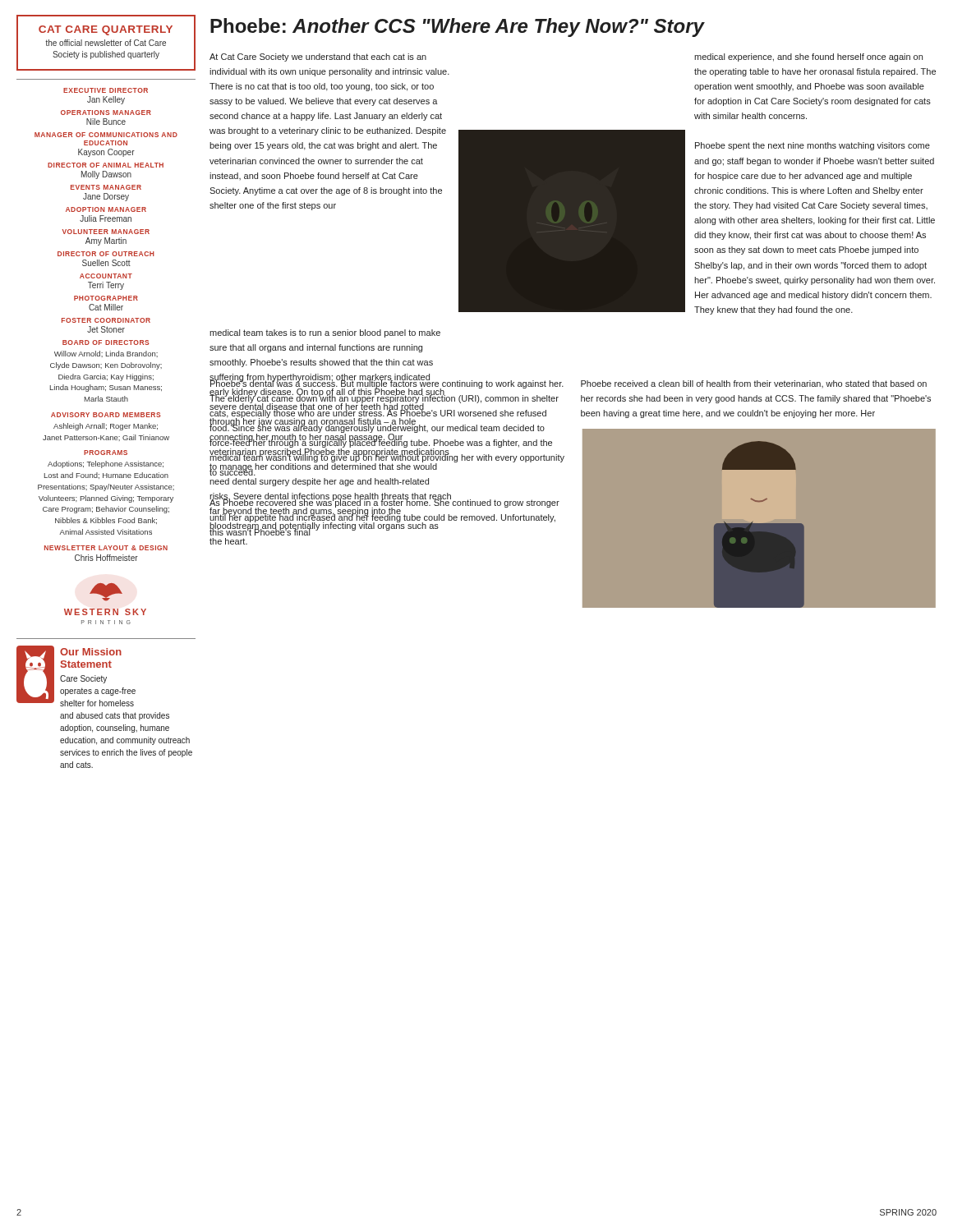Find the text starting "Phoebe: Another CCS "Where Are They"
This screenshot has height=1232, width=953.
[x=457, y=26]
